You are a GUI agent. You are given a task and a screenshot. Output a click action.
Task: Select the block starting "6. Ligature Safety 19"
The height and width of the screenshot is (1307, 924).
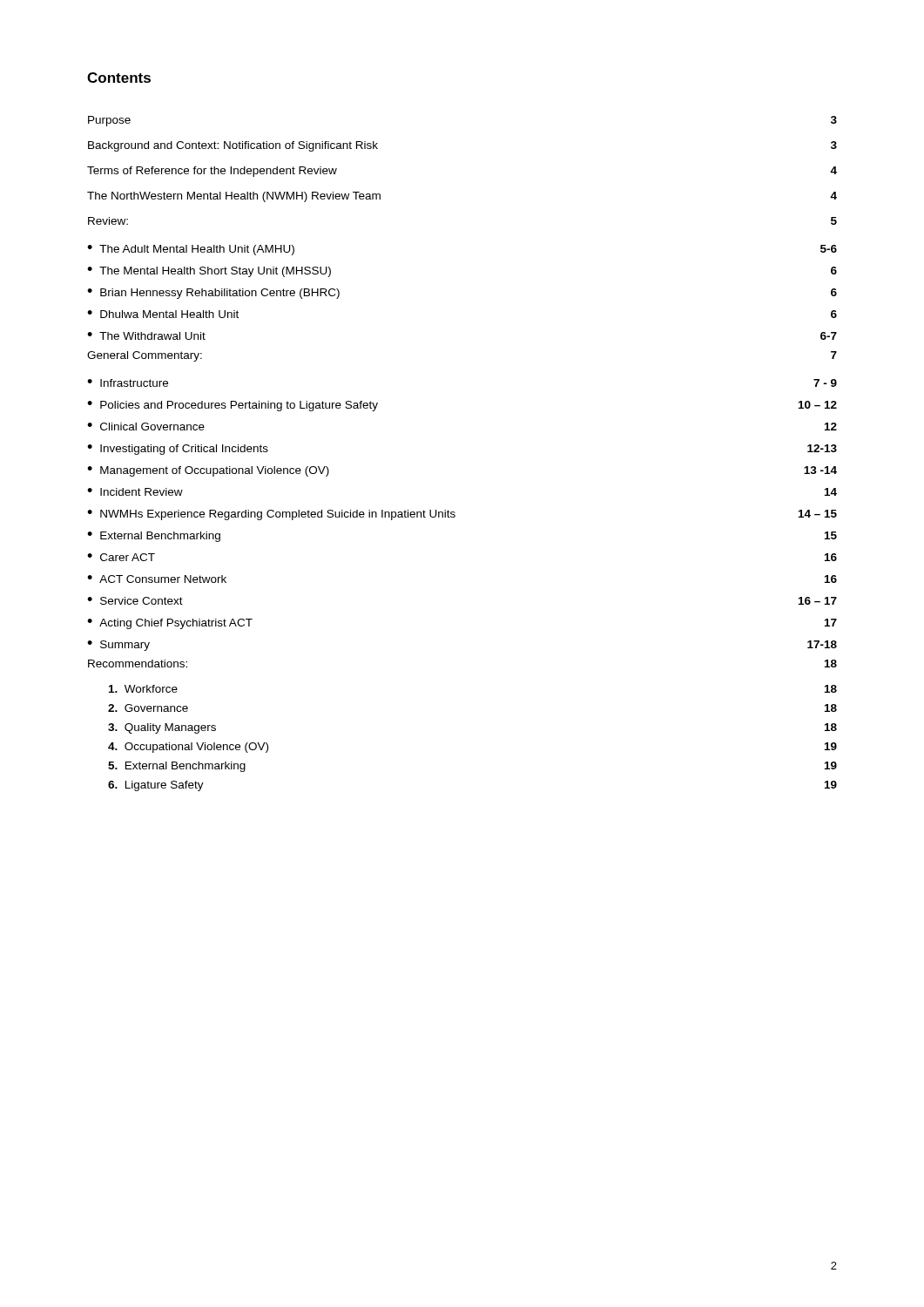155,786
